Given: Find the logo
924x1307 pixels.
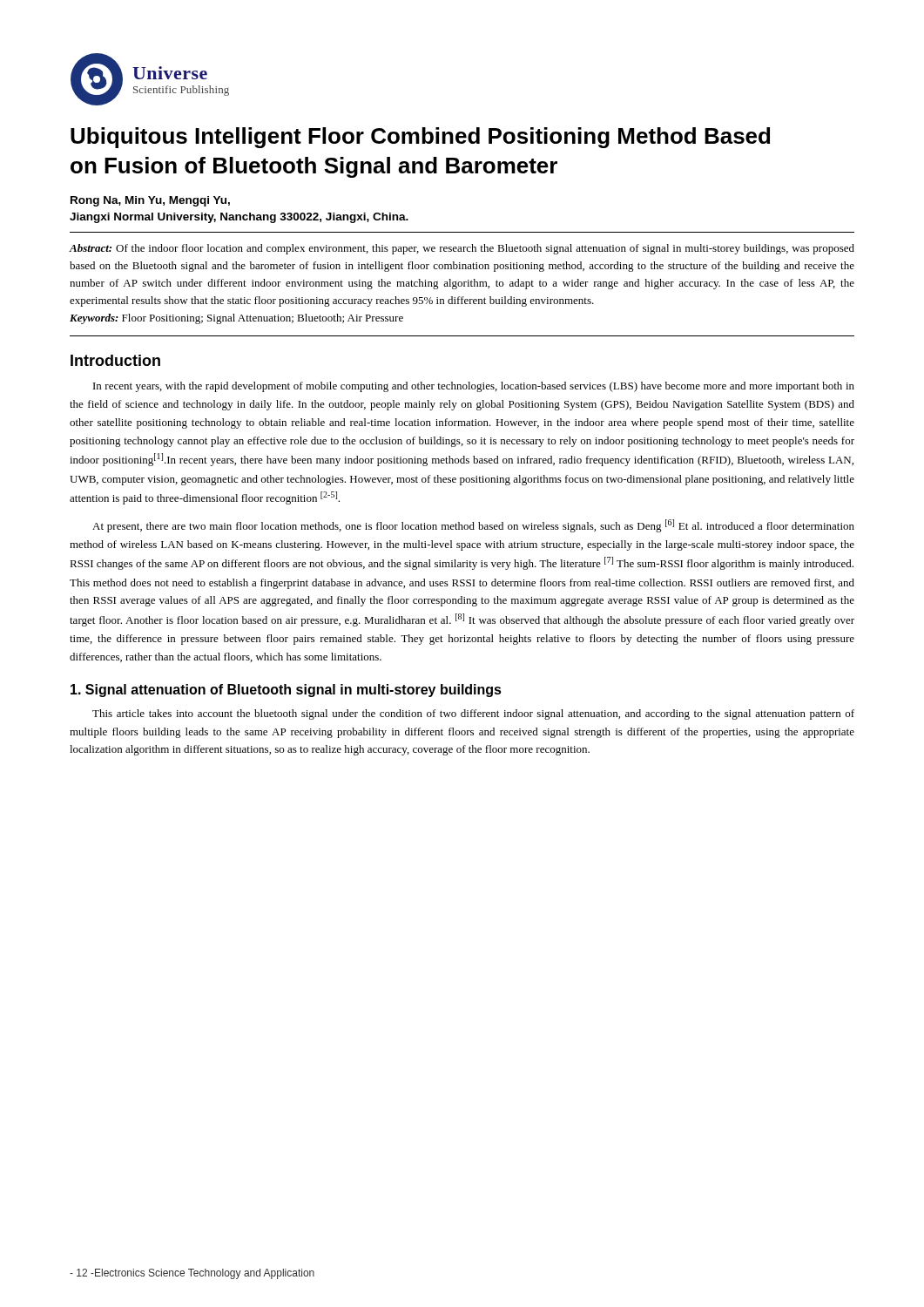Looking at the screenshot, I should click(x=462, y=79).
